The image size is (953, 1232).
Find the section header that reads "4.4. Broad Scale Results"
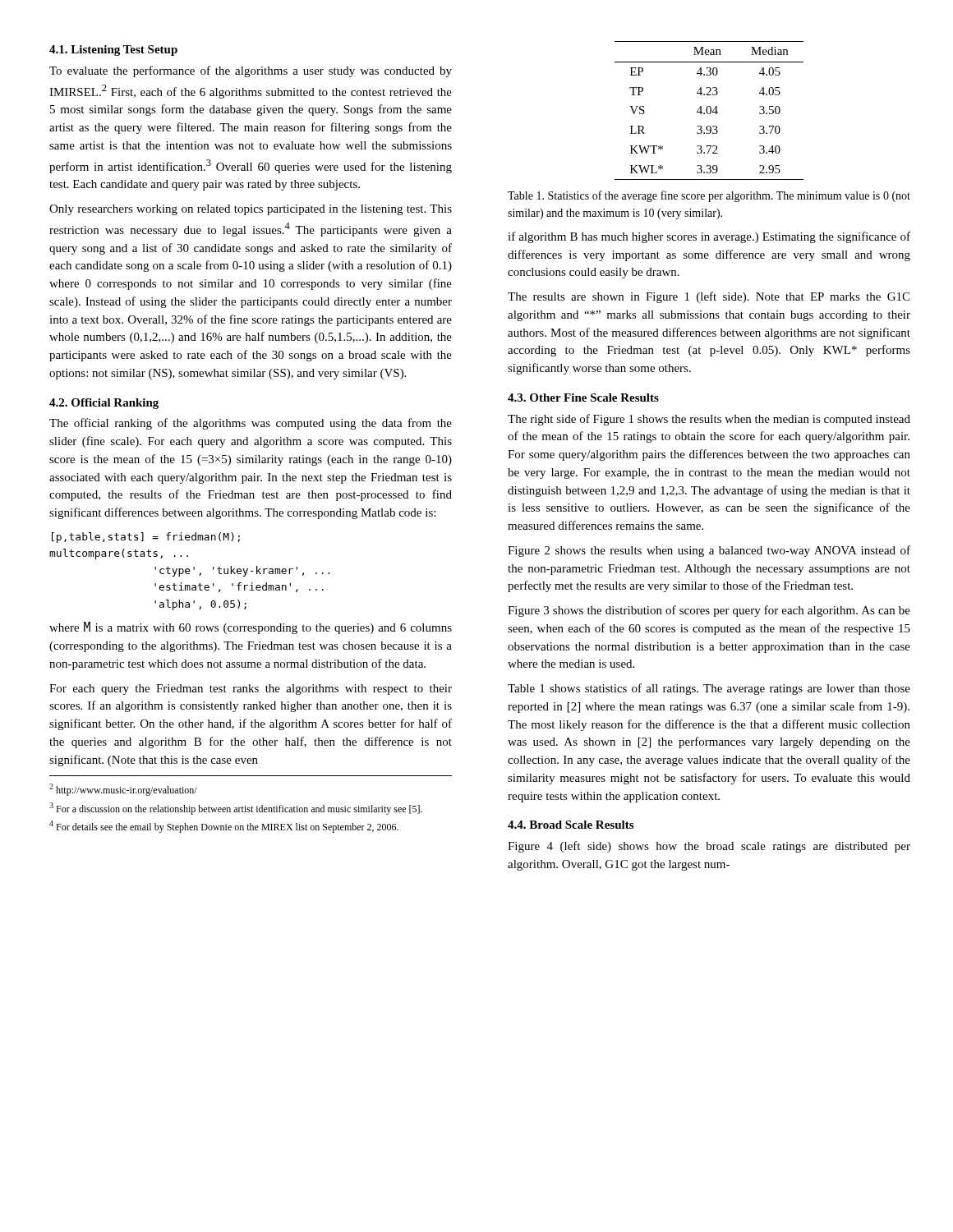click(x=571, y=825)
